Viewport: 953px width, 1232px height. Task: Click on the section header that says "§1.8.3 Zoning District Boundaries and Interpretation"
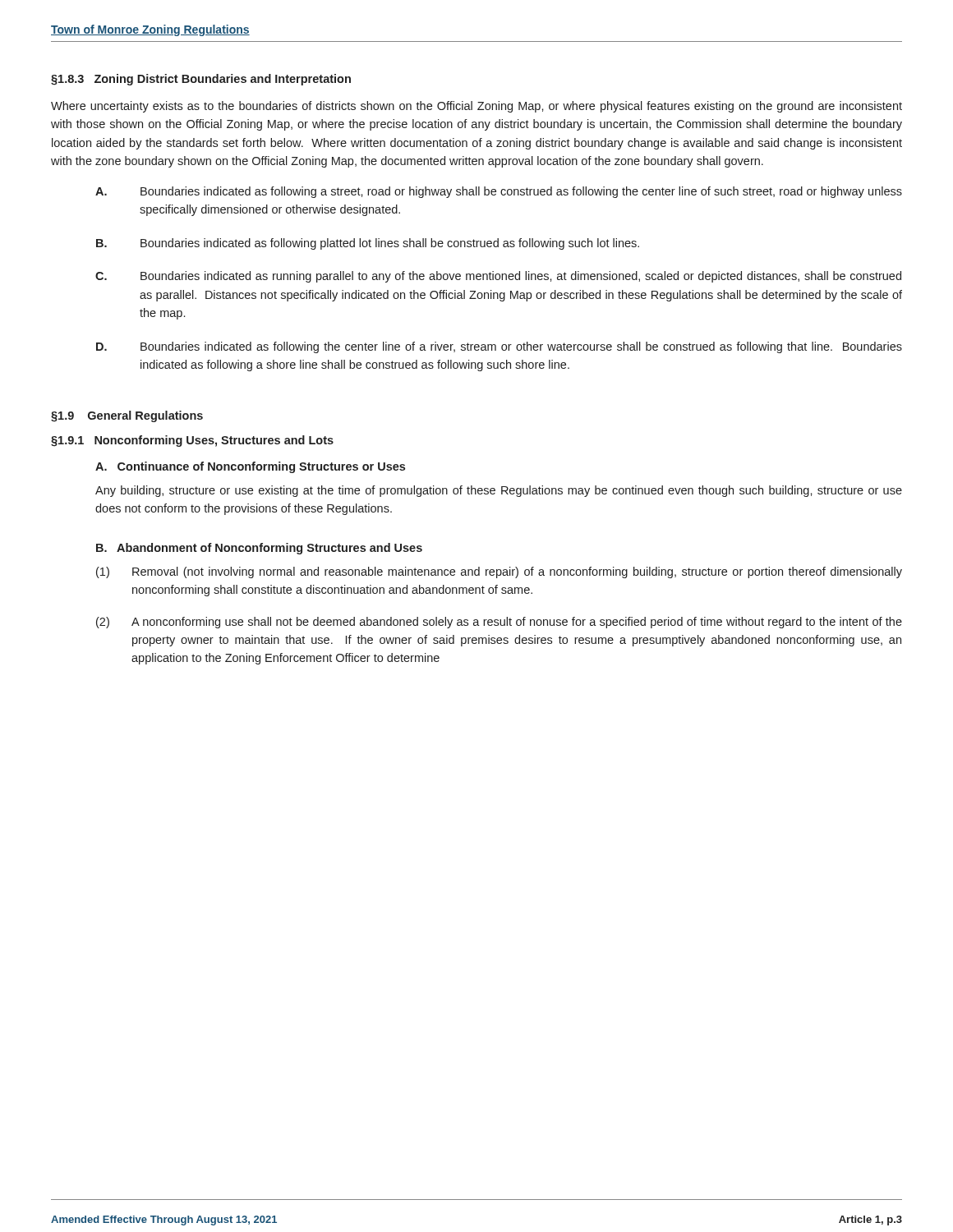(201, 79)
